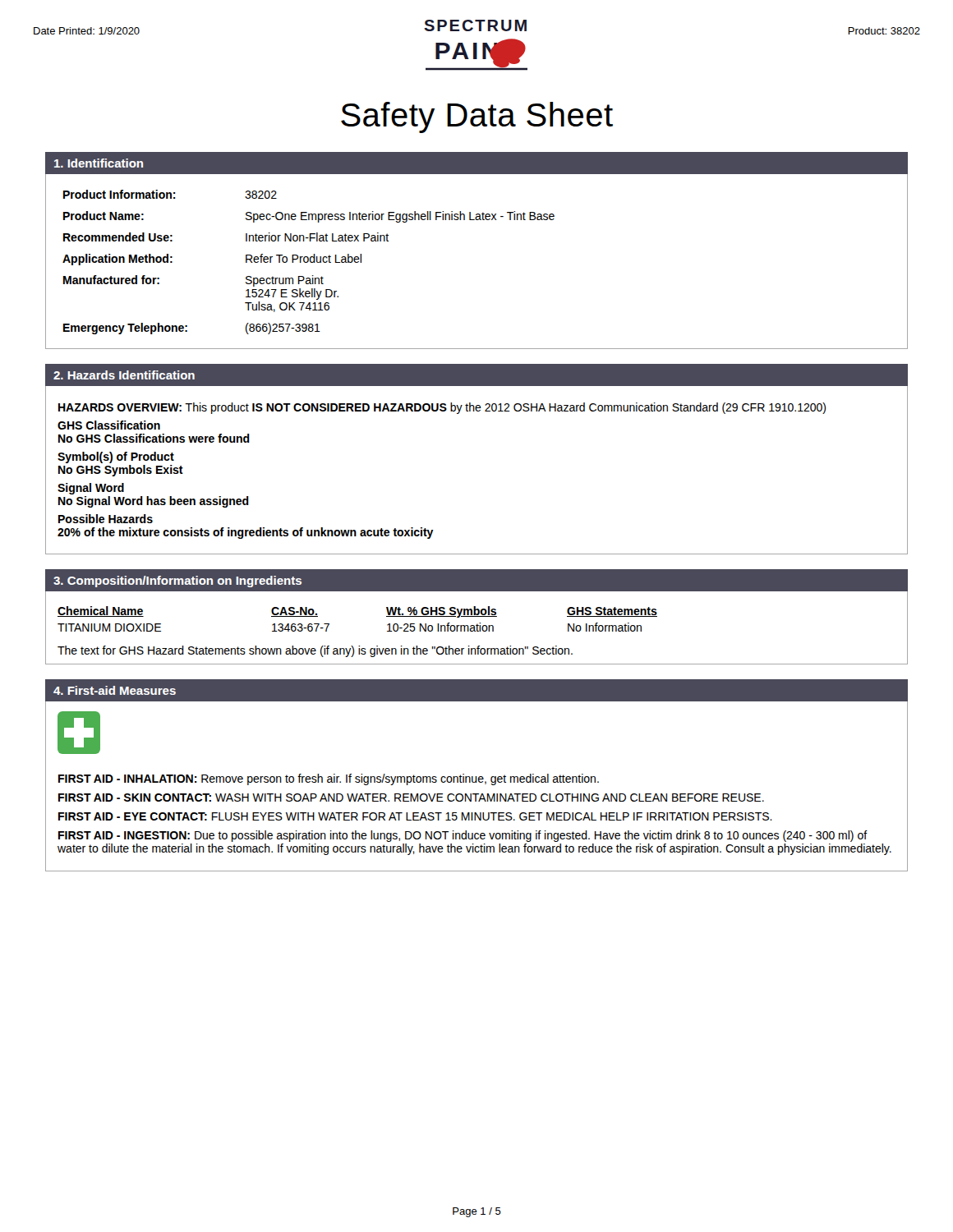Locate the text block with the text "The text for GHS"
953x1232 pixels.
point(315,650)
